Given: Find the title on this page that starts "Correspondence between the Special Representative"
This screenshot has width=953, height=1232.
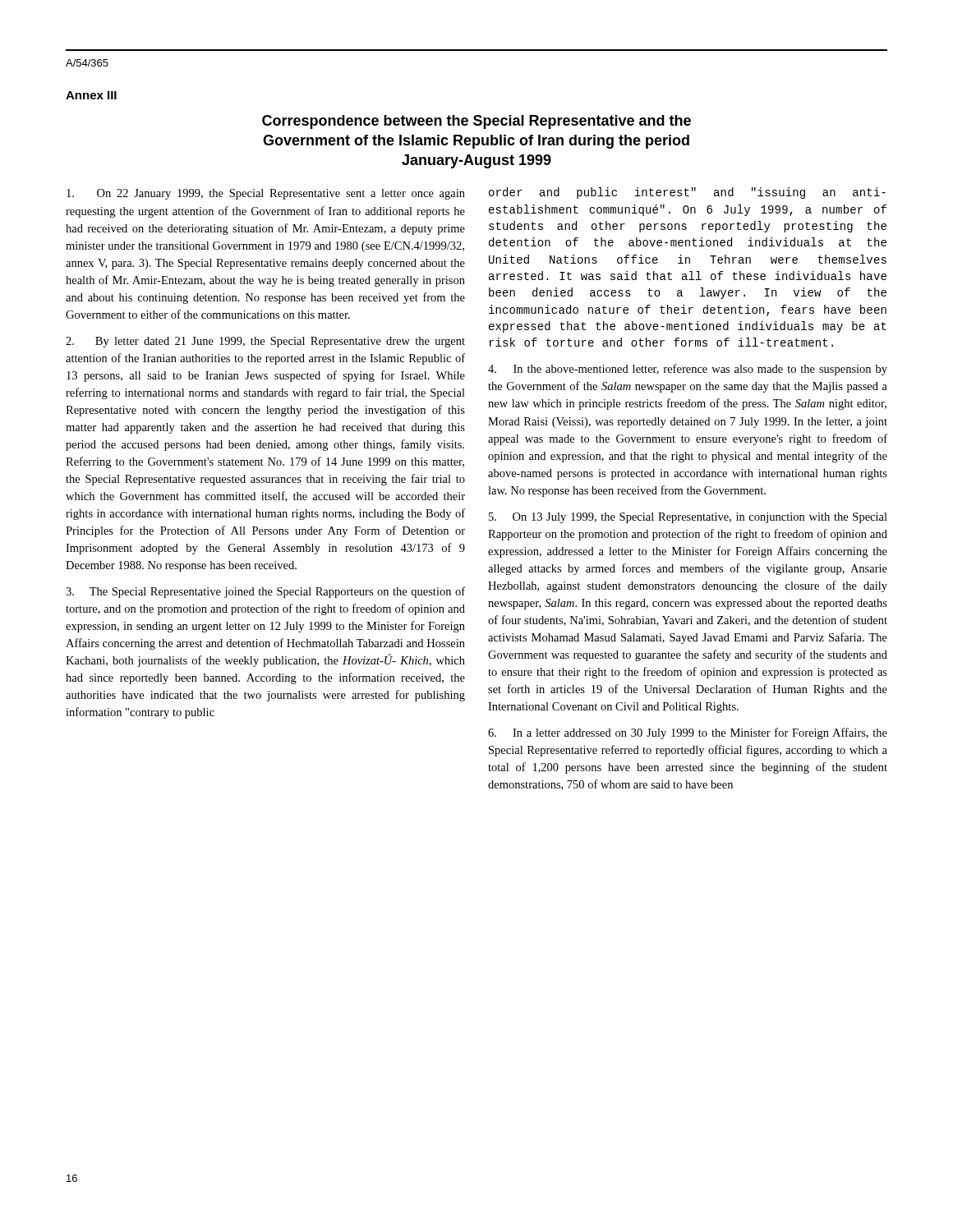Looking at the screenshot, I should click(x=476, y=140).
